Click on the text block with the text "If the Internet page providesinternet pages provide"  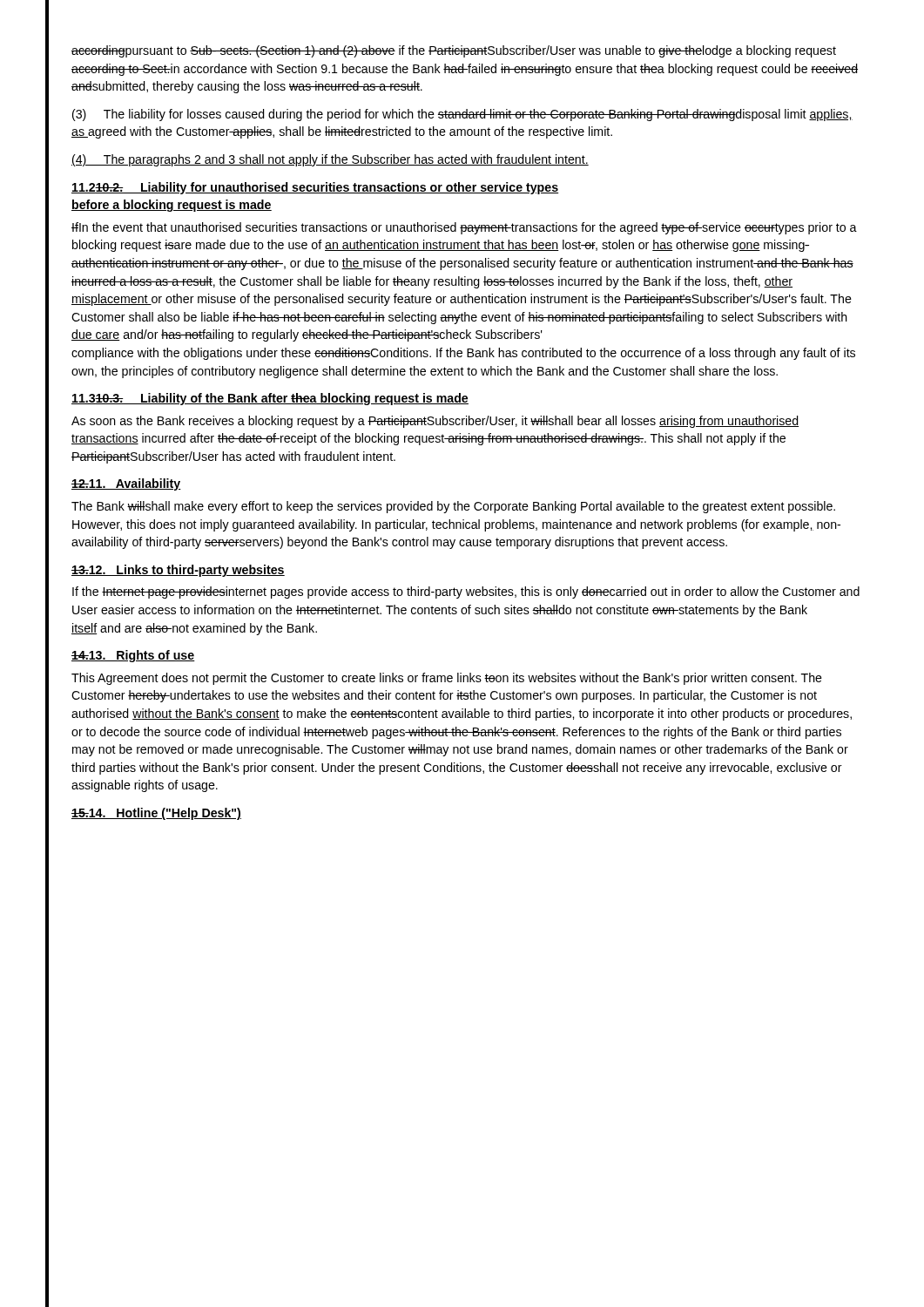(466, 610)
